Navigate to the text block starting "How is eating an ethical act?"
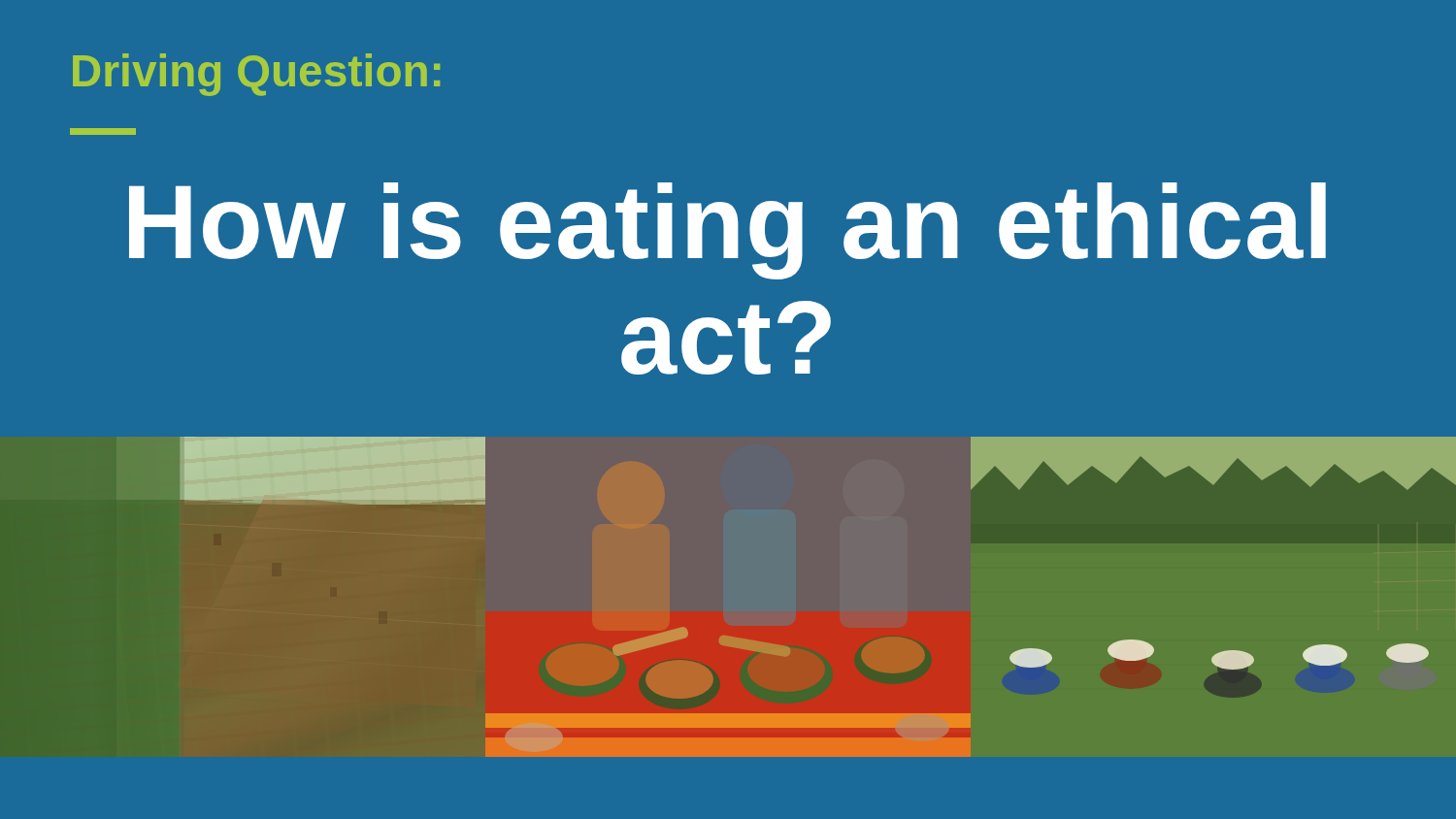Viewport: 1456px width, 819px height. point(728,280)
